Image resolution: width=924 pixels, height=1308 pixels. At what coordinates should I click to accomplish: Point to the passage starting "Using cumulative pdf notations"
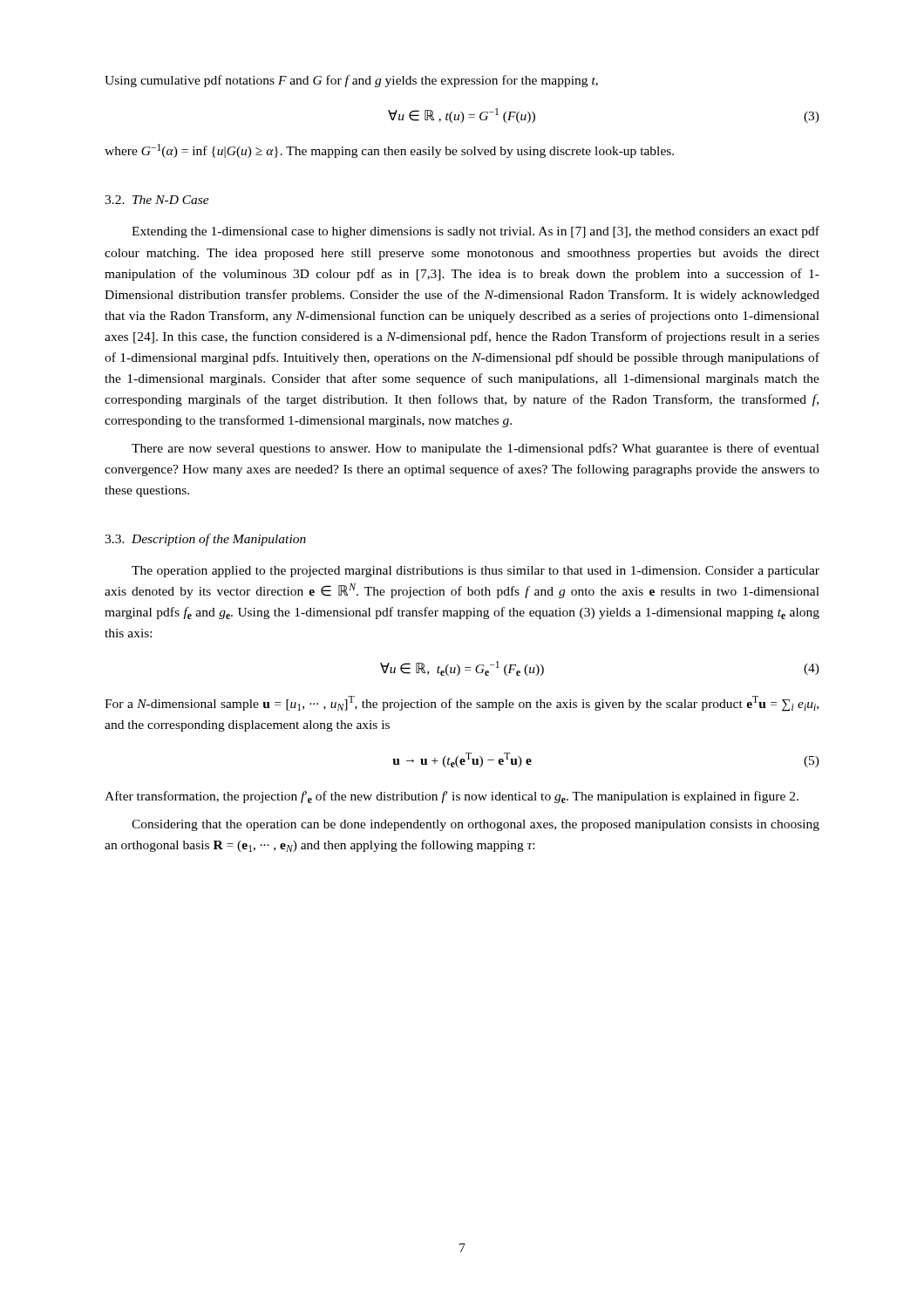pyautogui.click(x=462, y=80)
